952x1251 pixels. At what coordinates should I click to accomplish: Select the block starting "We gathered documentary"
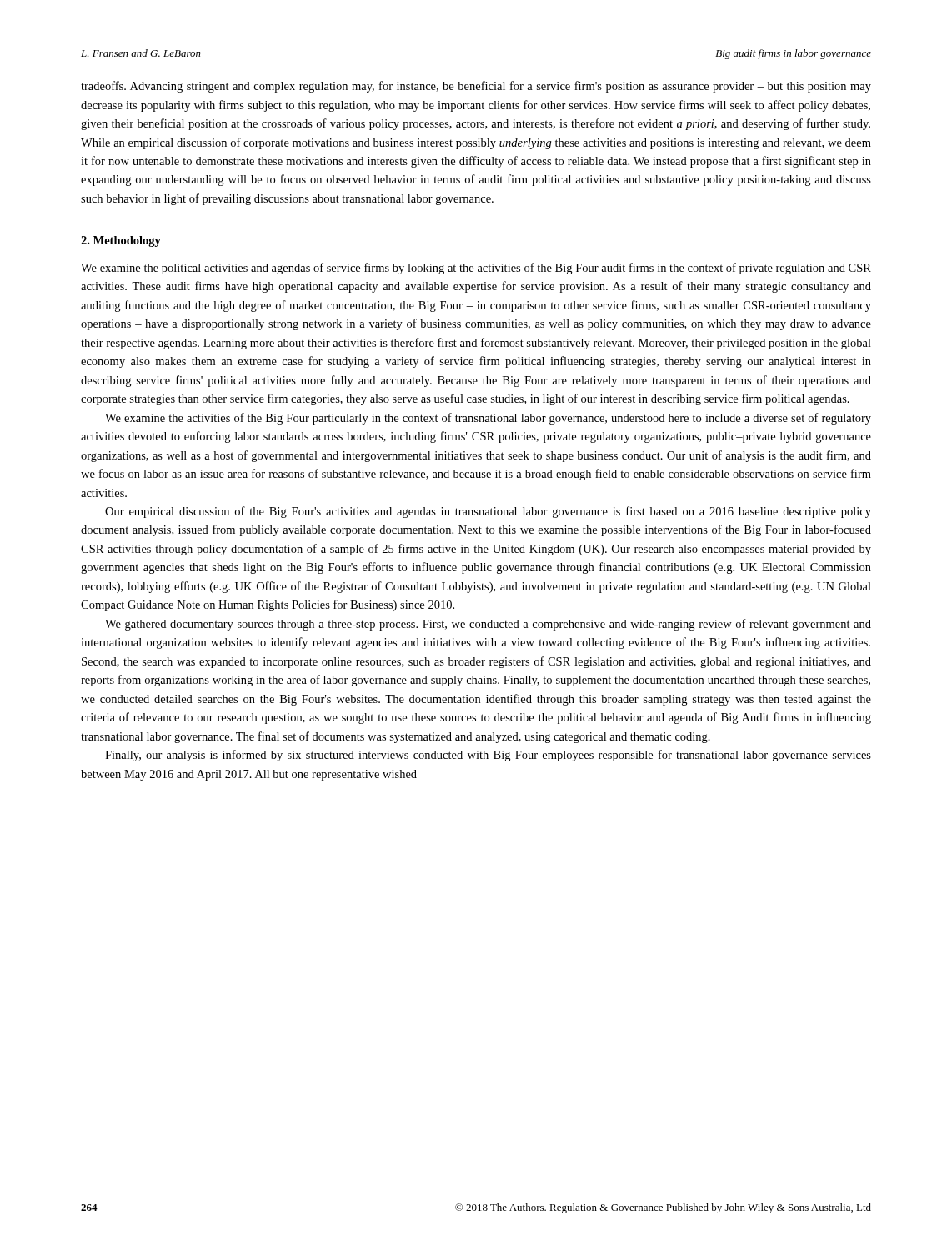click(476, 680)
